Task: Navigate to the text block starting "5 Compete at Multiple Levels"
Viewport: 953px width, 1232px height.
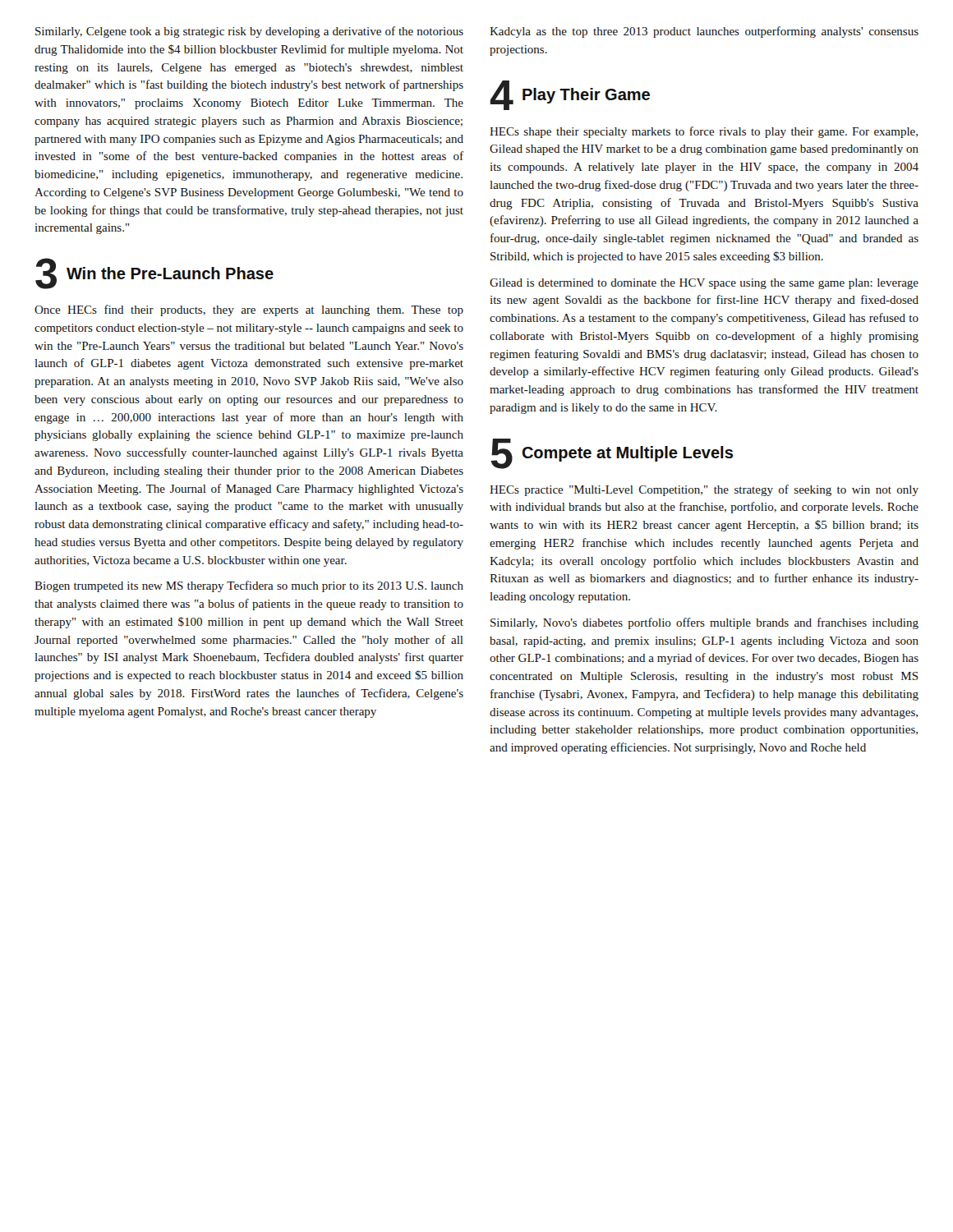Action: (x=612, y=453)
